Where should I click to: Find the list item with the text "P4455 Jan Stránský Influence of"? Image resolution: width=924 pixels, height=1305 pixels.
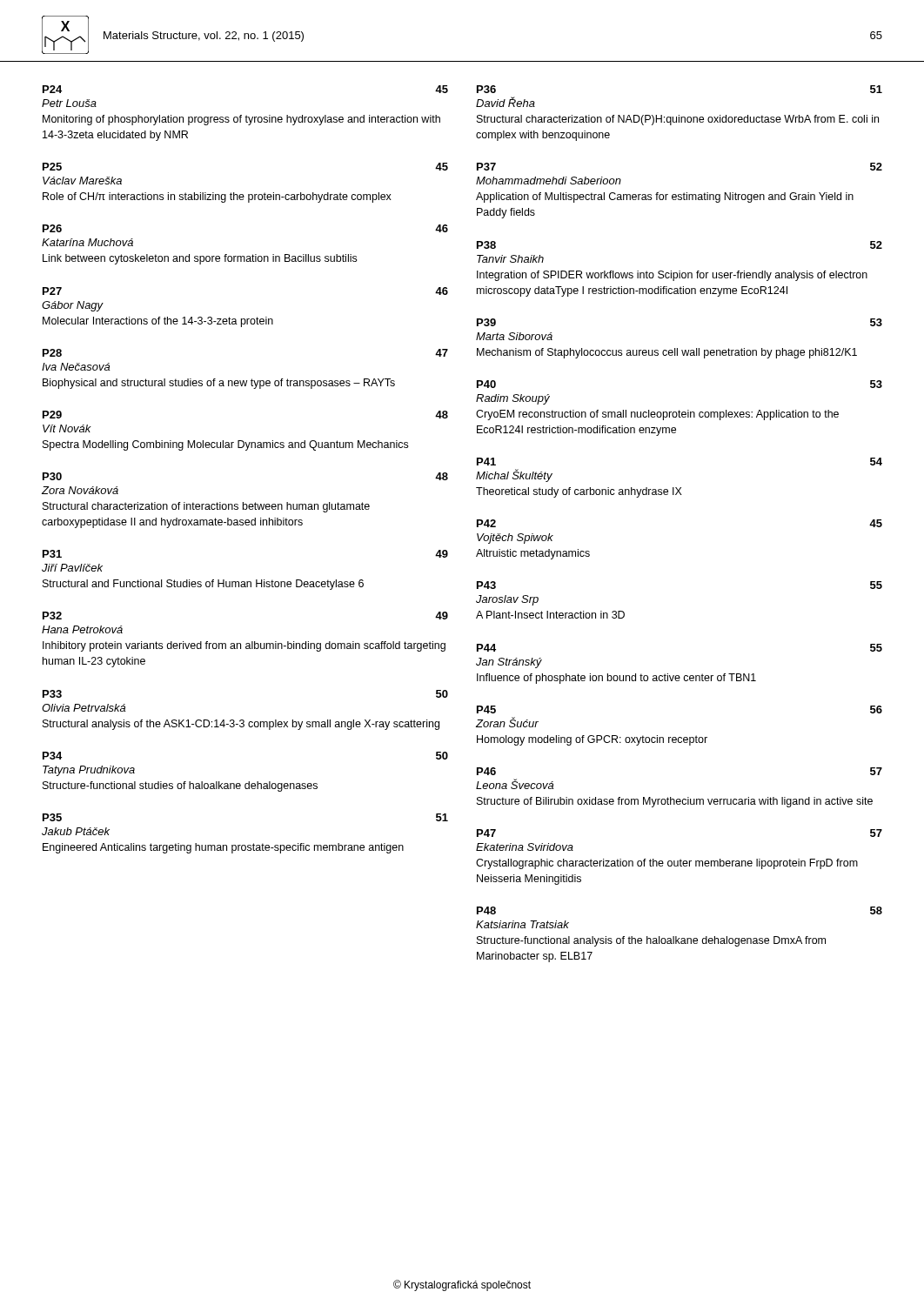(490, 649)
